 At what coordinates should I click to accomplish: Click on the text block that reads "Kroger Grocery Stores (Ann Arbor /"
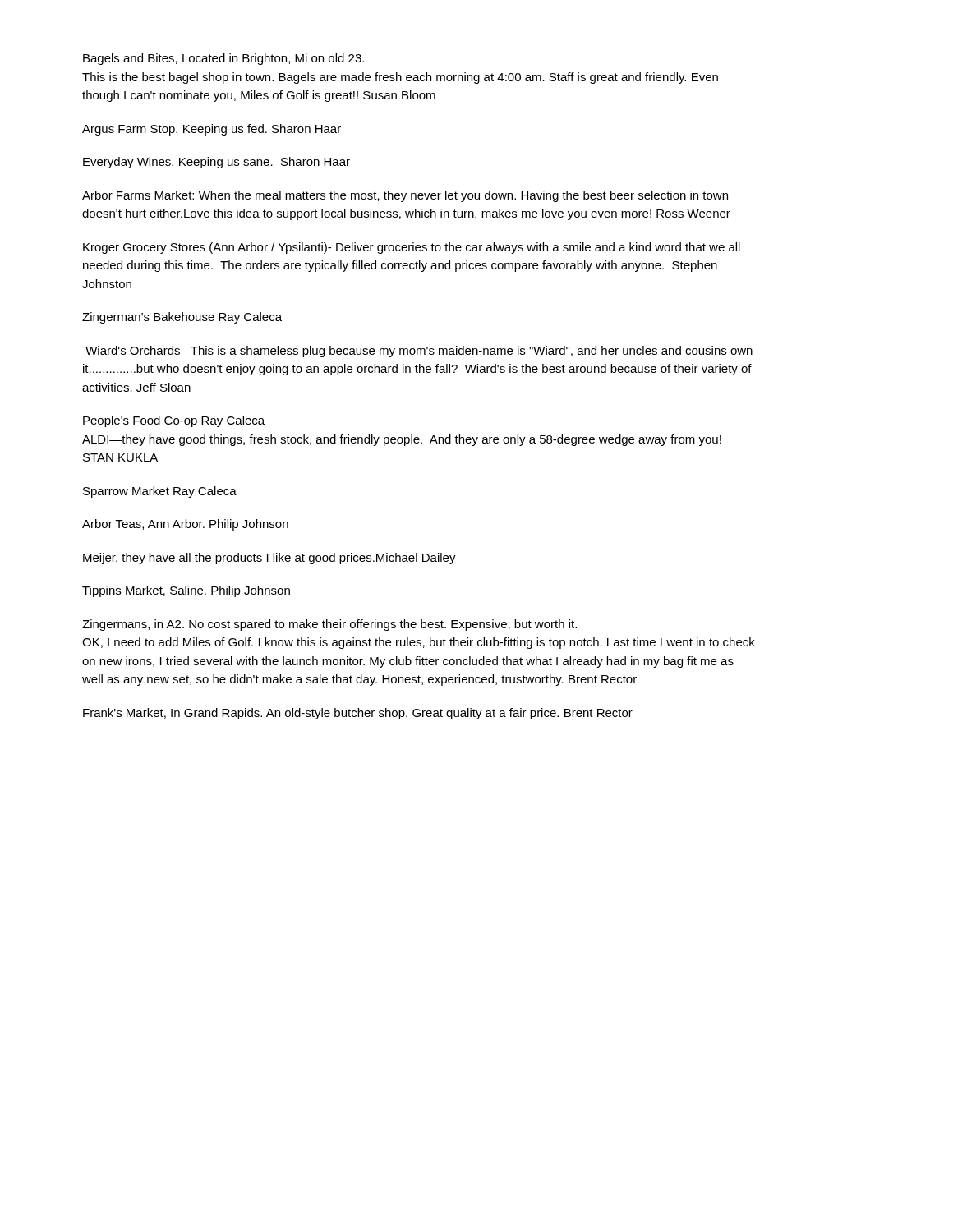coord(411,265)
